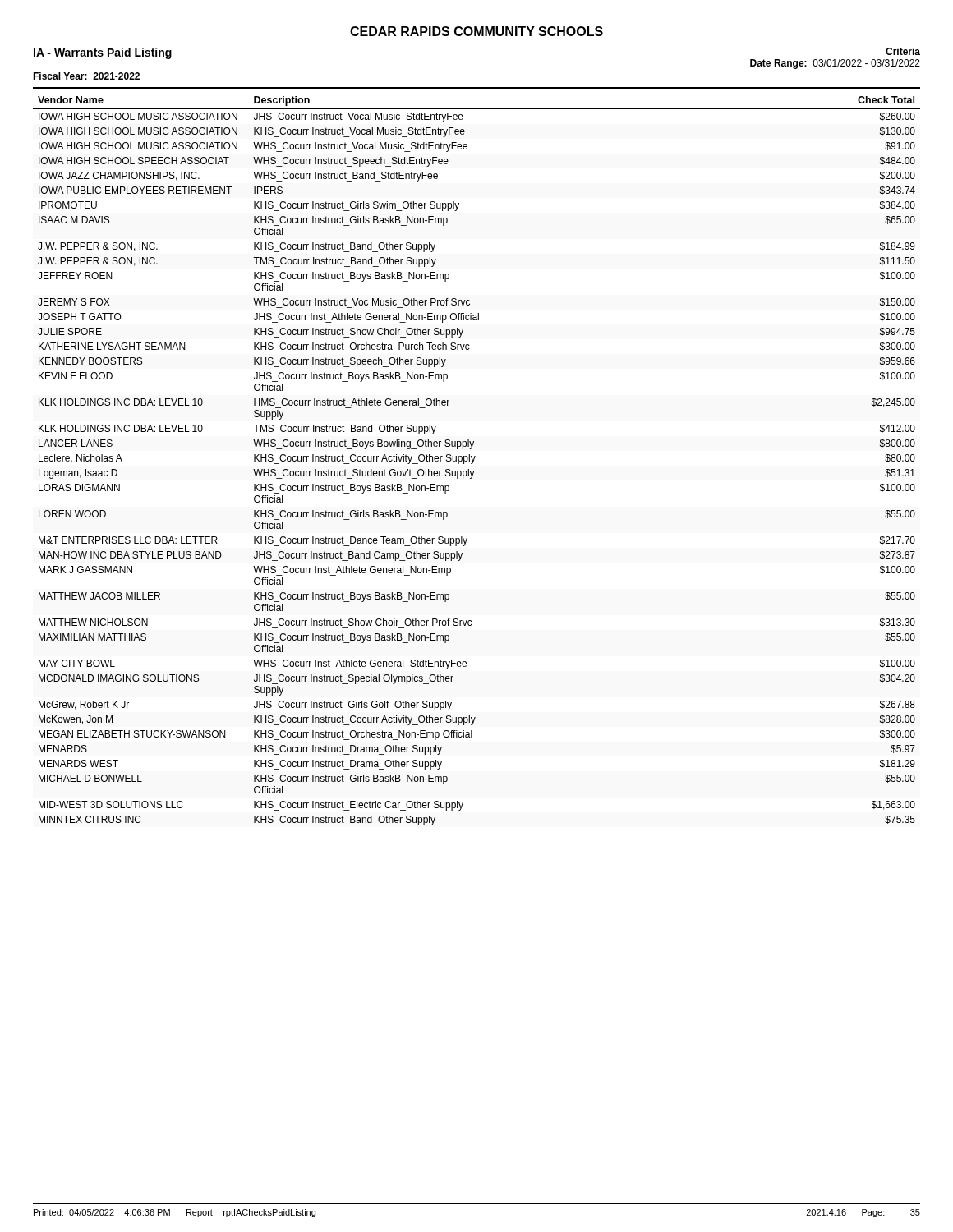Locate the text block starting "IA - Warrants"

coord(102,53)
